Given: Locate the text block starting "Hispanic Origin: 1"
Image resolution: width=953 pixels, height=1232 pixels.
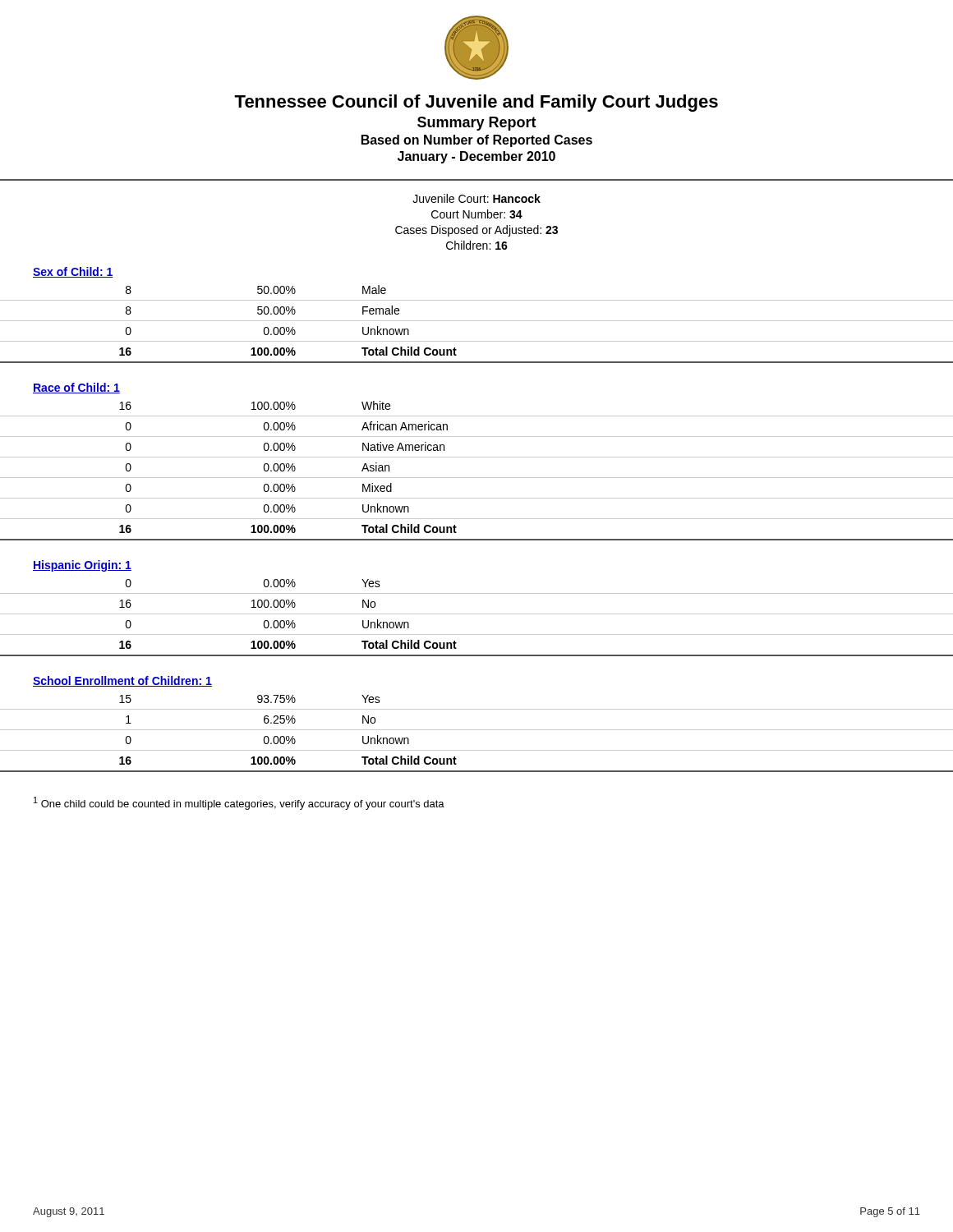Looking at the screenshot, I should [82, 565].
